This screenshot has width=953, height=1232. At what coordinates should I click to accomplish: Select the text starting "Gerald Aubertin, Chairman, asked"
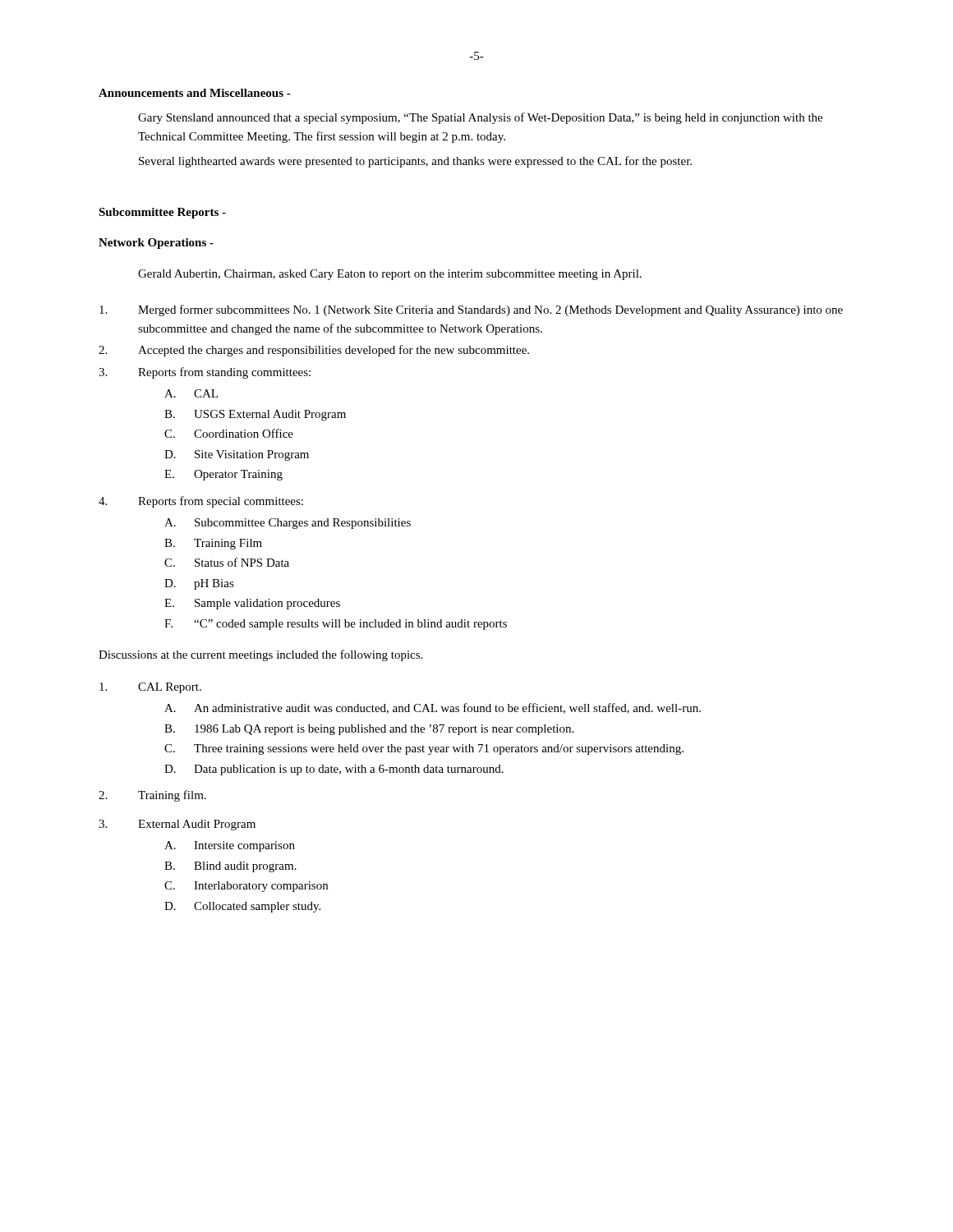(390, 273)
